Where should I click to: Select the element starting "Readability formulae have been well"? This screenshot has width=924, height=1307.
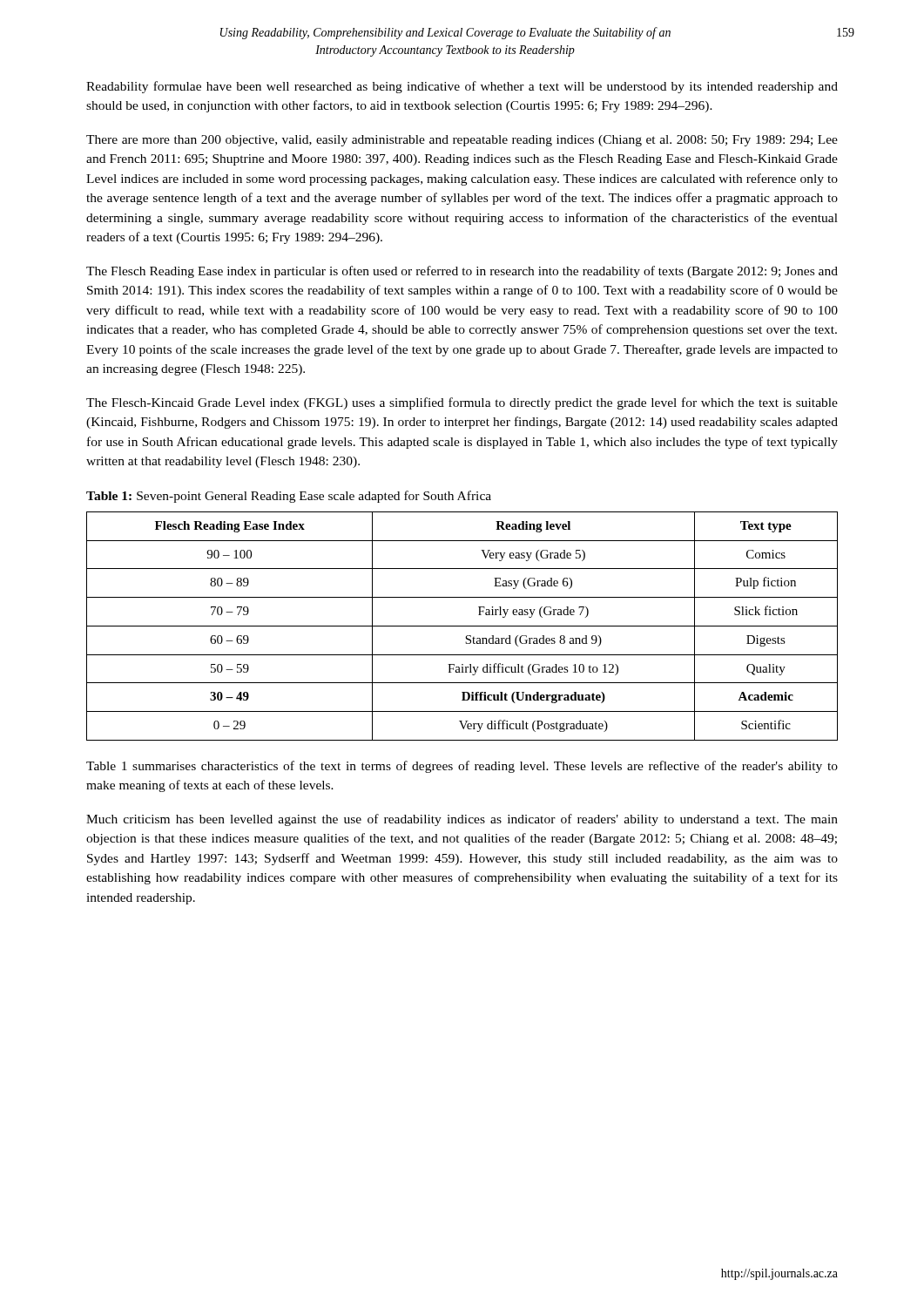(x=462, y=96)
